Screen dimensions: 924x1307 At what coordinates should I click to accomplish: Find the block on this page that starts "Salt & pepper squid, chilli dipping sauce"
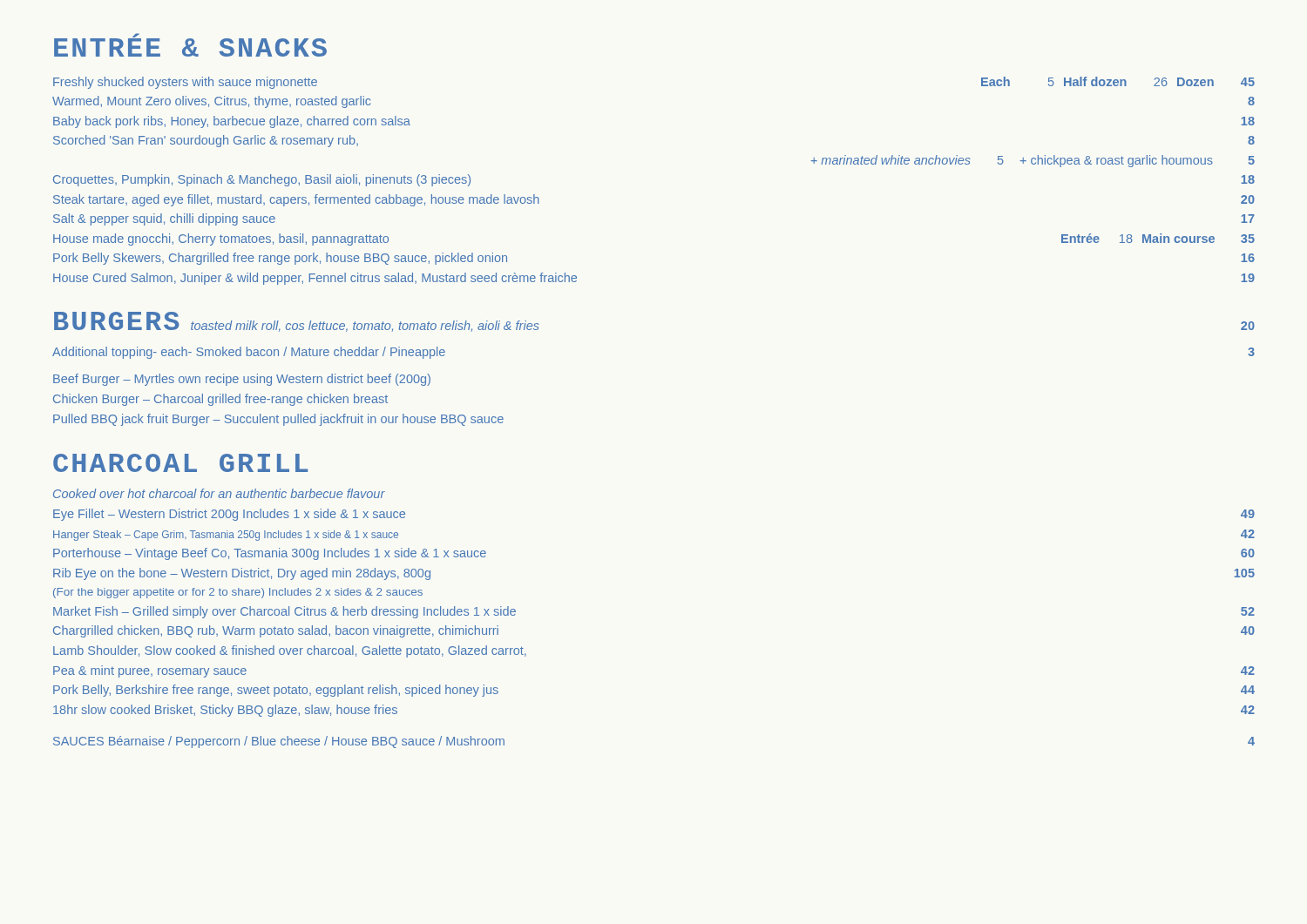pos(157,219)
